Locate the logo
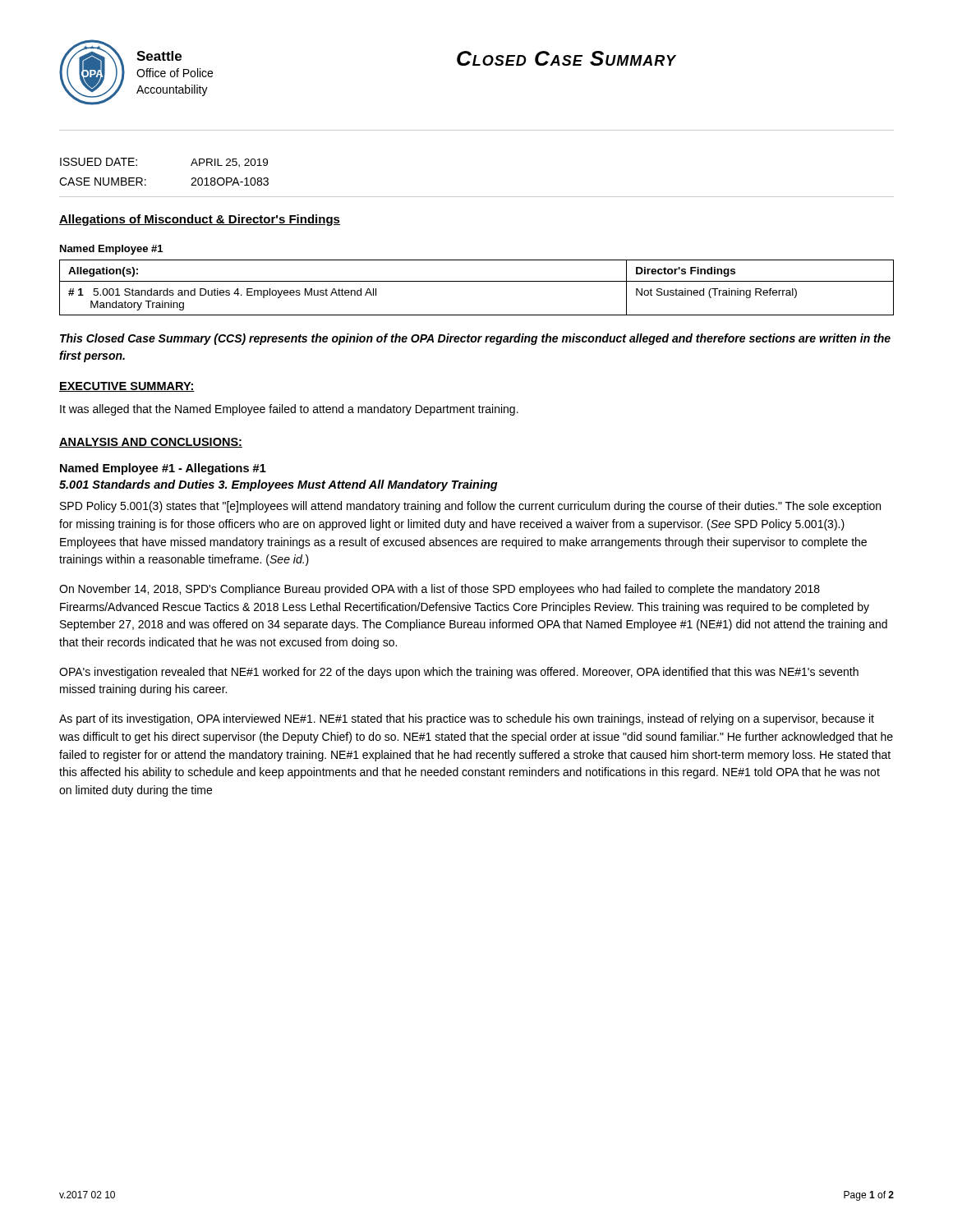 click(x=136, y=72)
